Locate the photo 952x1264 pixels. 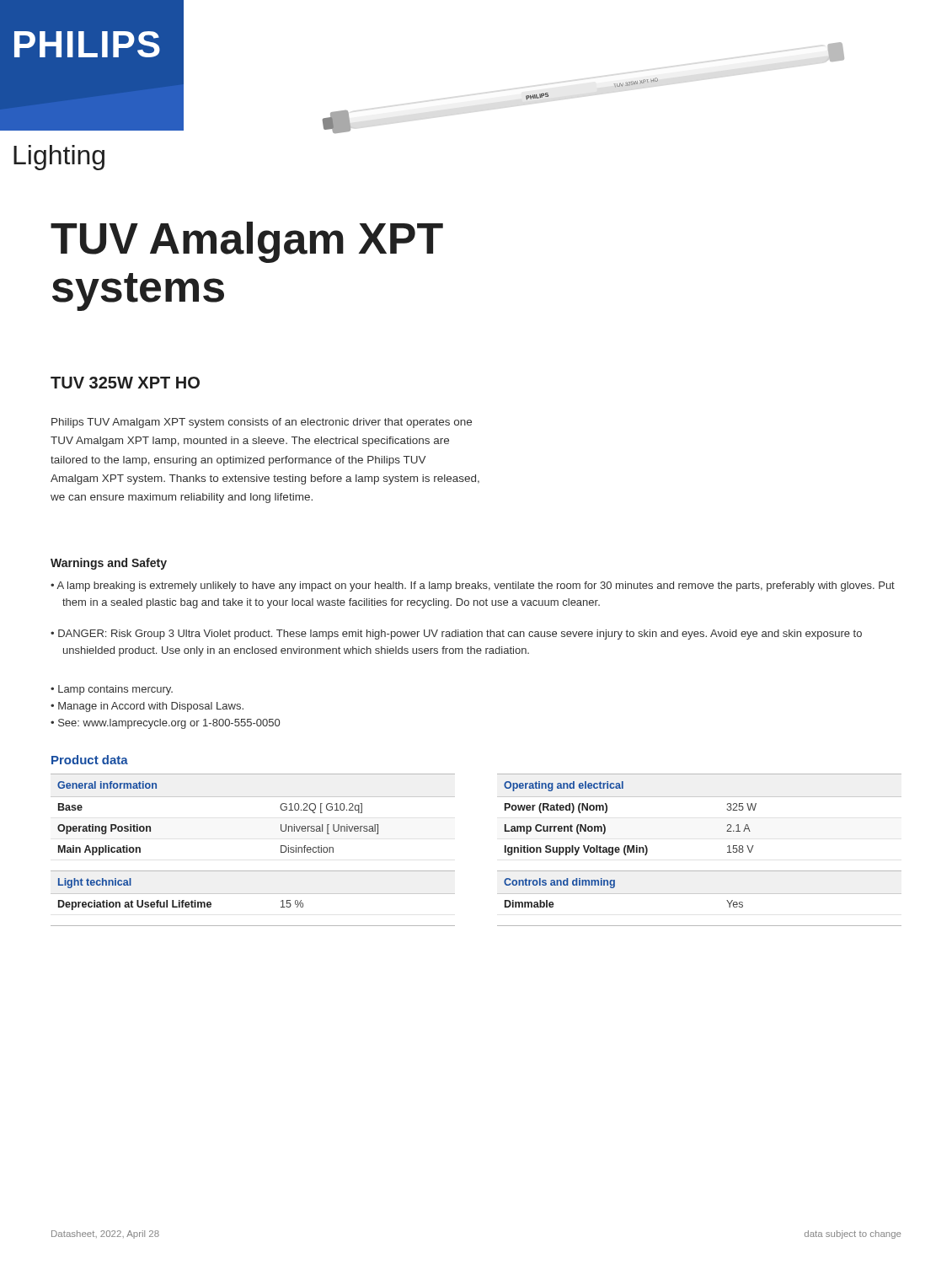pos(602,97)
